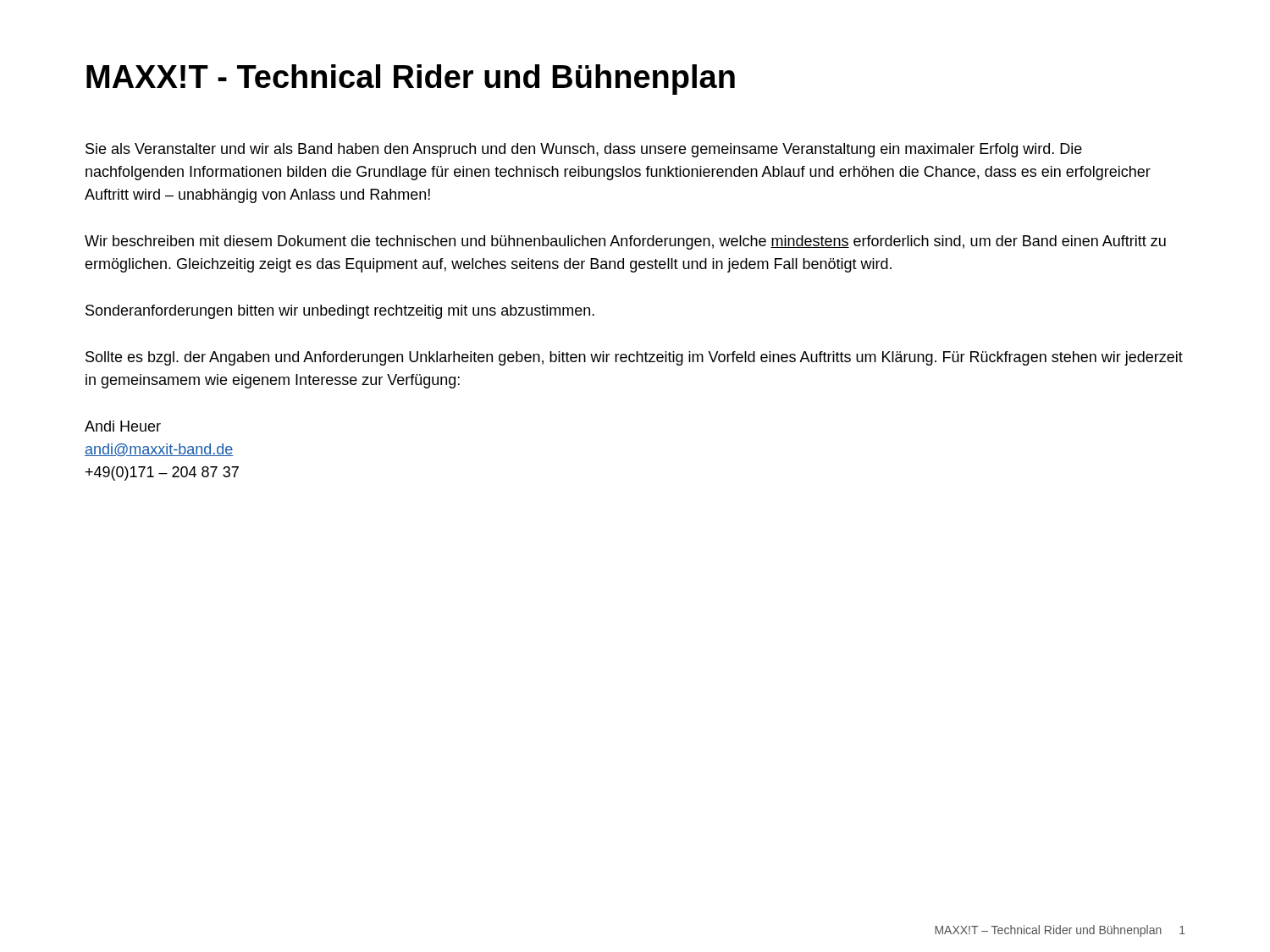
Task: Point to the block beginning "Sie als Veranstalter und wir"
Action: coord(618,172)
